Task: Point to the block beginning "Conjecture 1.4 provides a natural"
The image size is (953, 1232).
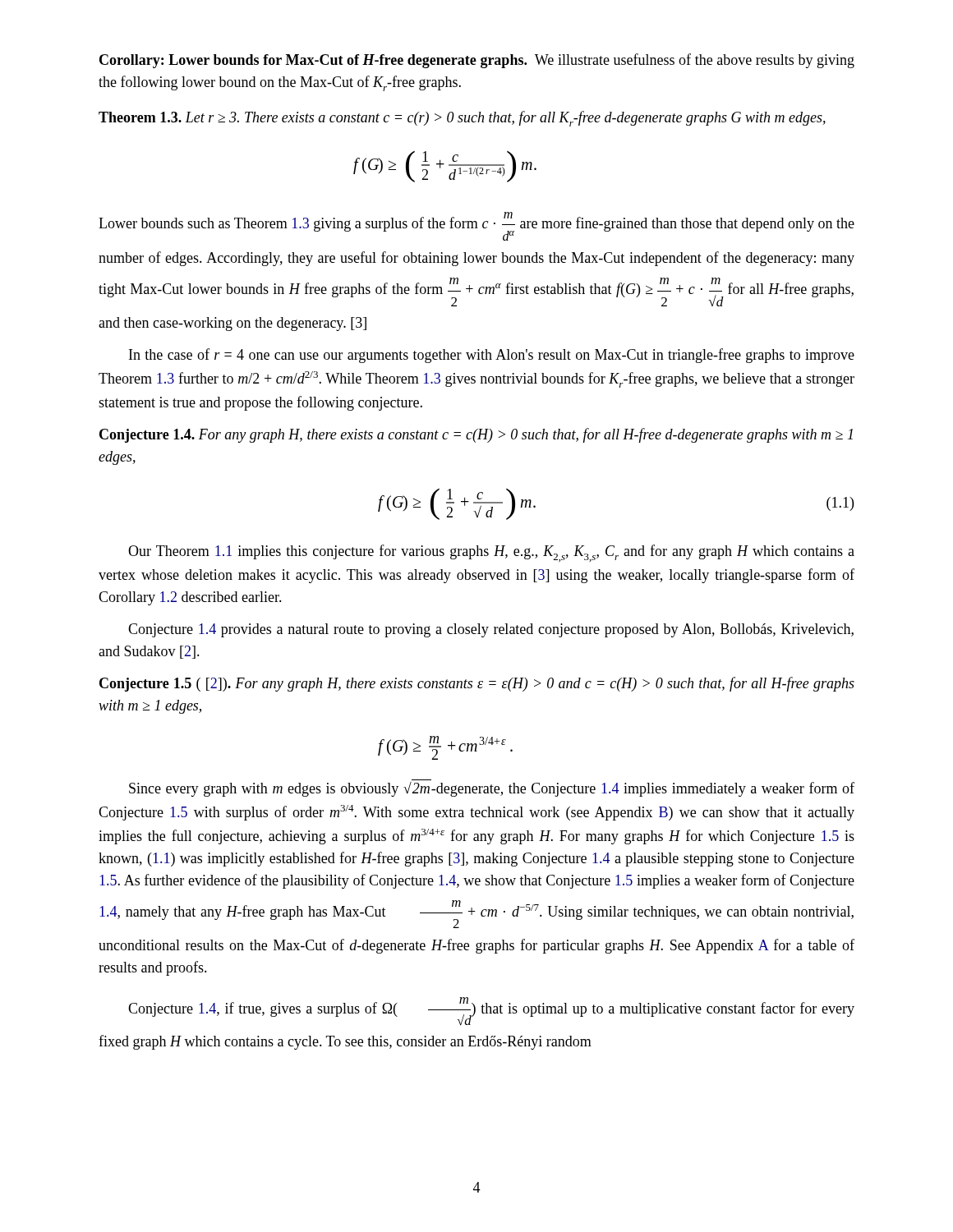Action: click(476, 641)
